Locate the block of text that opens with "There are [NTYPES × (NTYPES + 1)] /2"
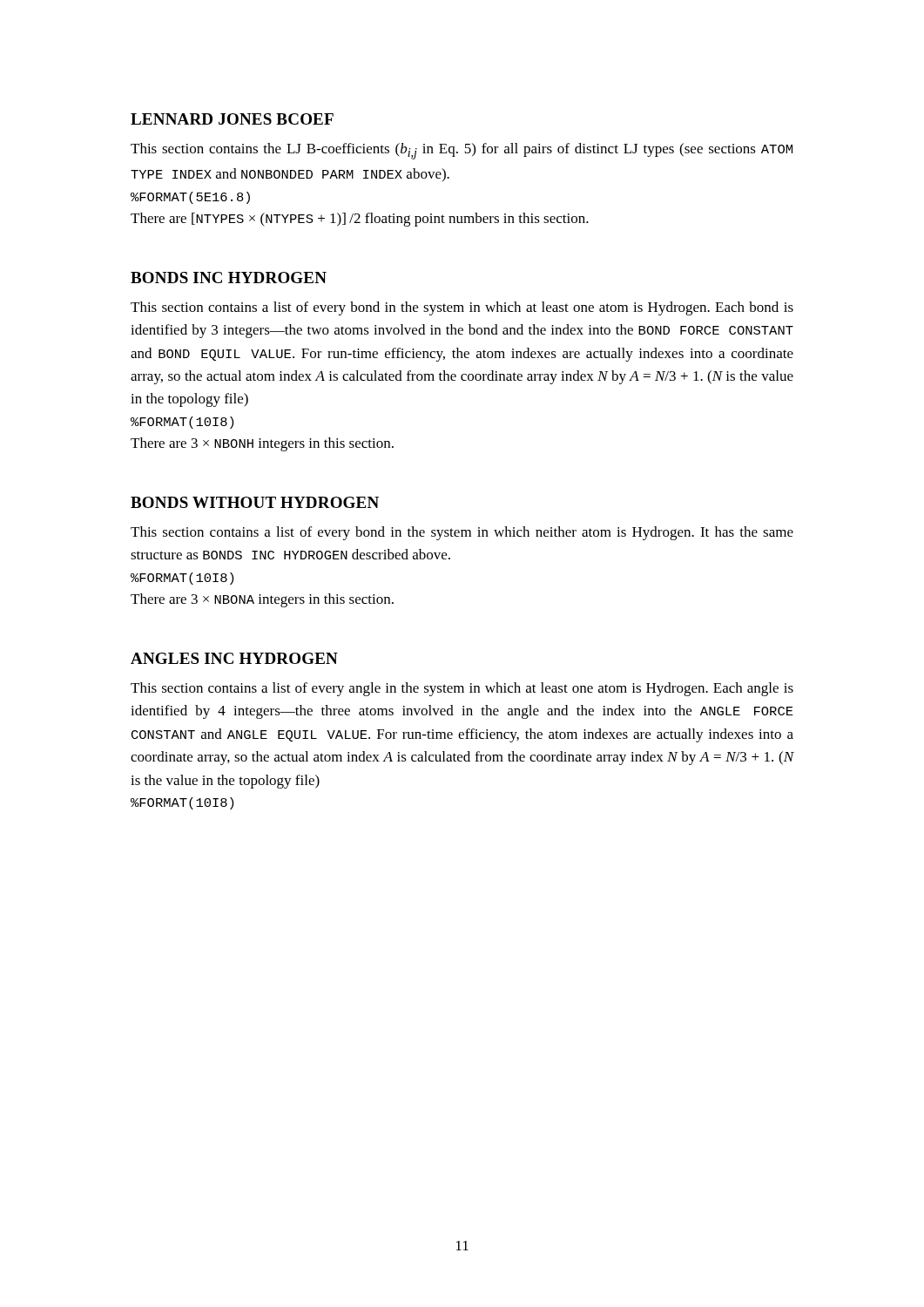This screenshot has height=1307, width=924. click(360, 218)
